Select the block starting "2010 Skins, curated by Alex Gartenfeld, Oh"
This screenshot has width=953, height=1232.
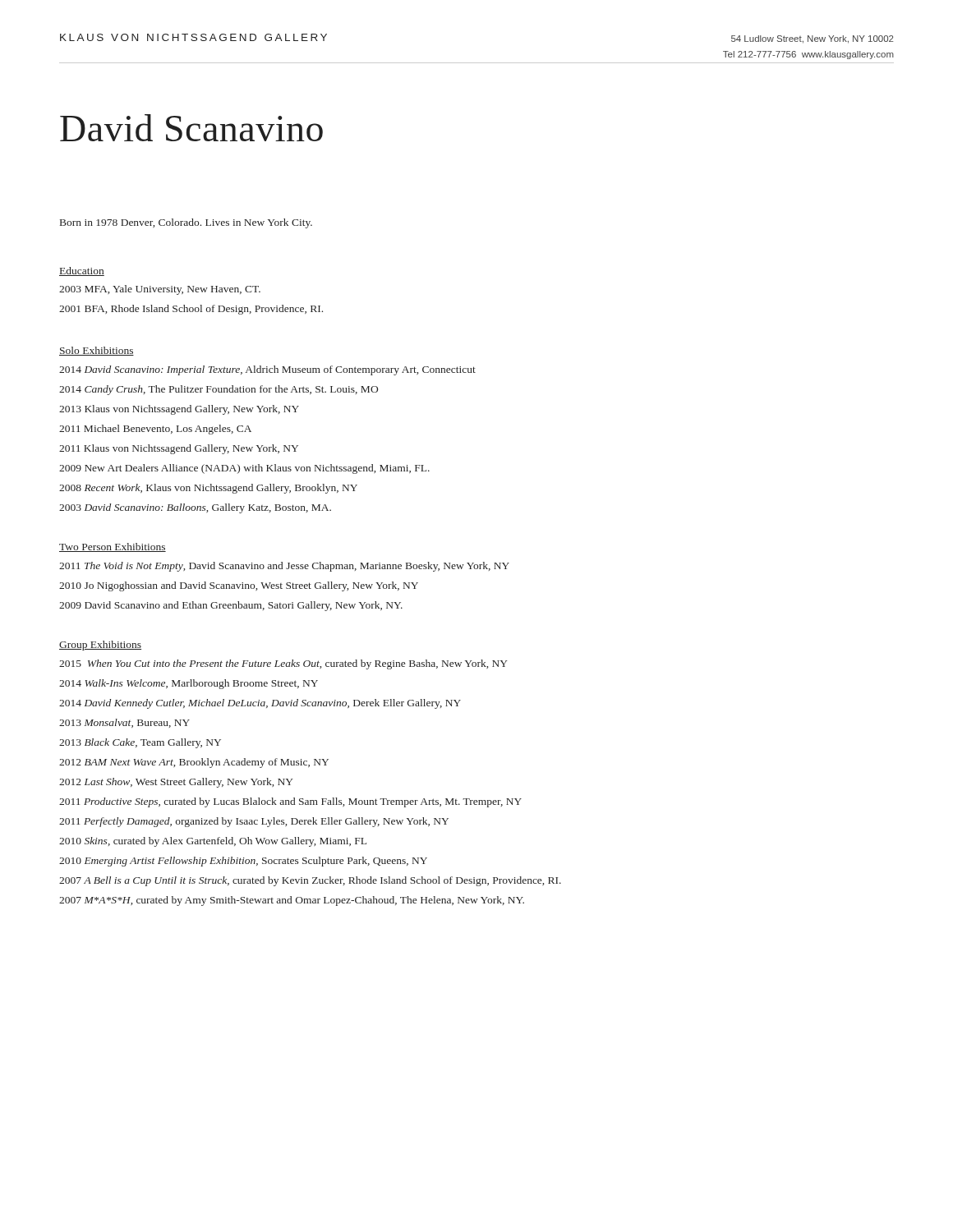213,842
